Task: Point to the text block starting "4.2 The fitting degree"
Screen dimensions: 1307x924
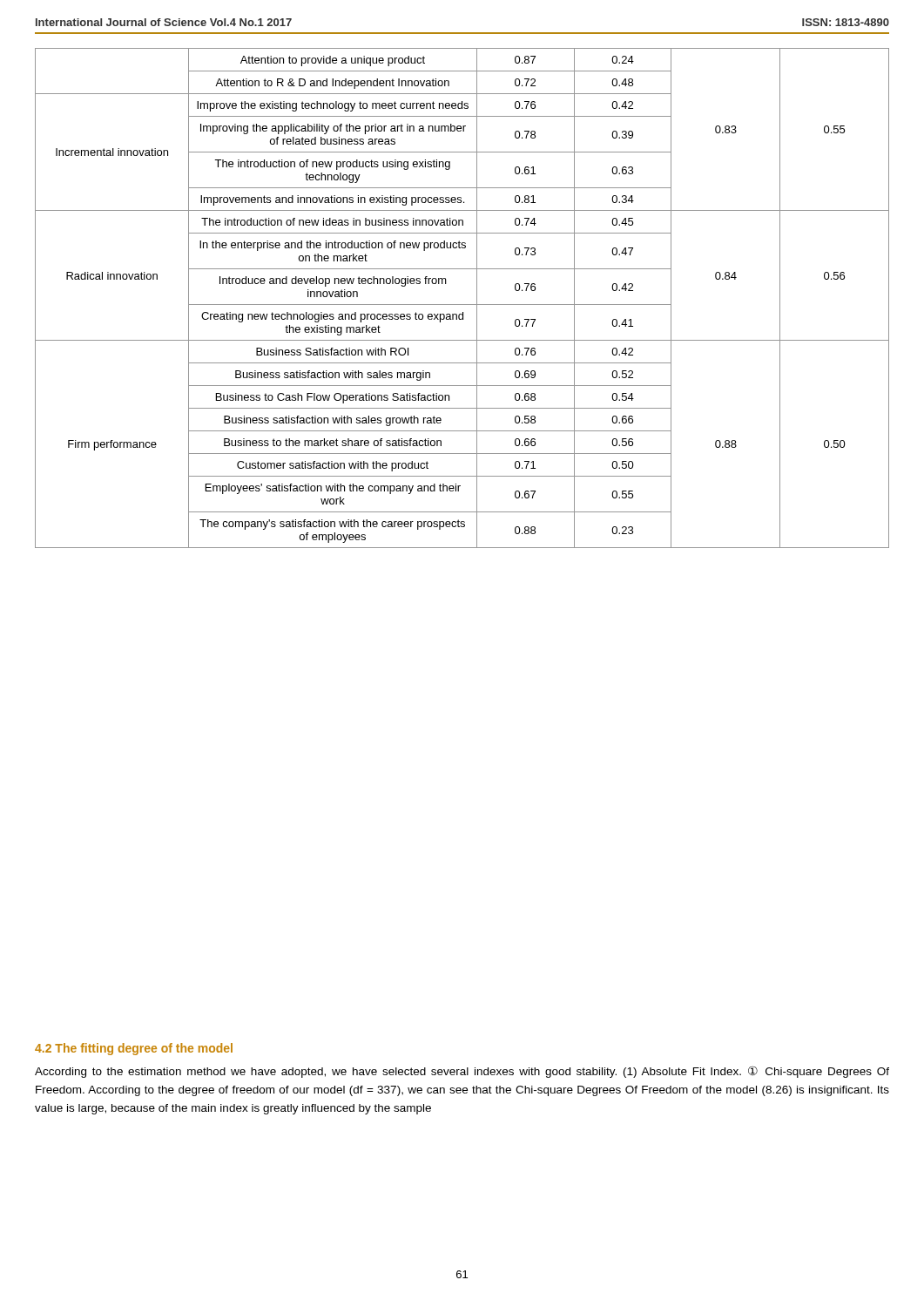Action: click(134, 1048)
